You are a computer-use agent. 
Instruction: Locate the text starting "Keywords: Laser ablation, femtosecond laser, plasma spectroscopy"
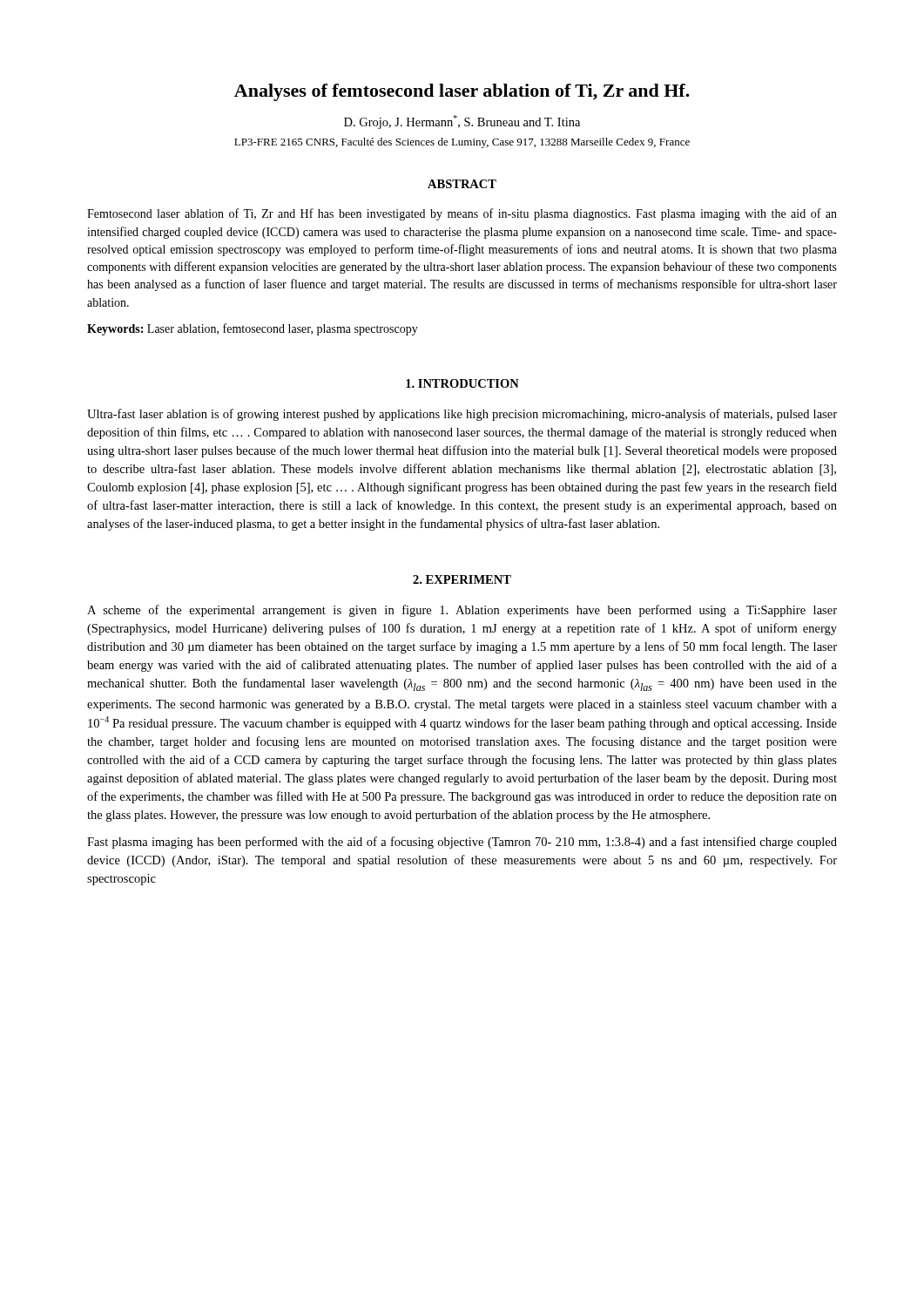(252, 329)
